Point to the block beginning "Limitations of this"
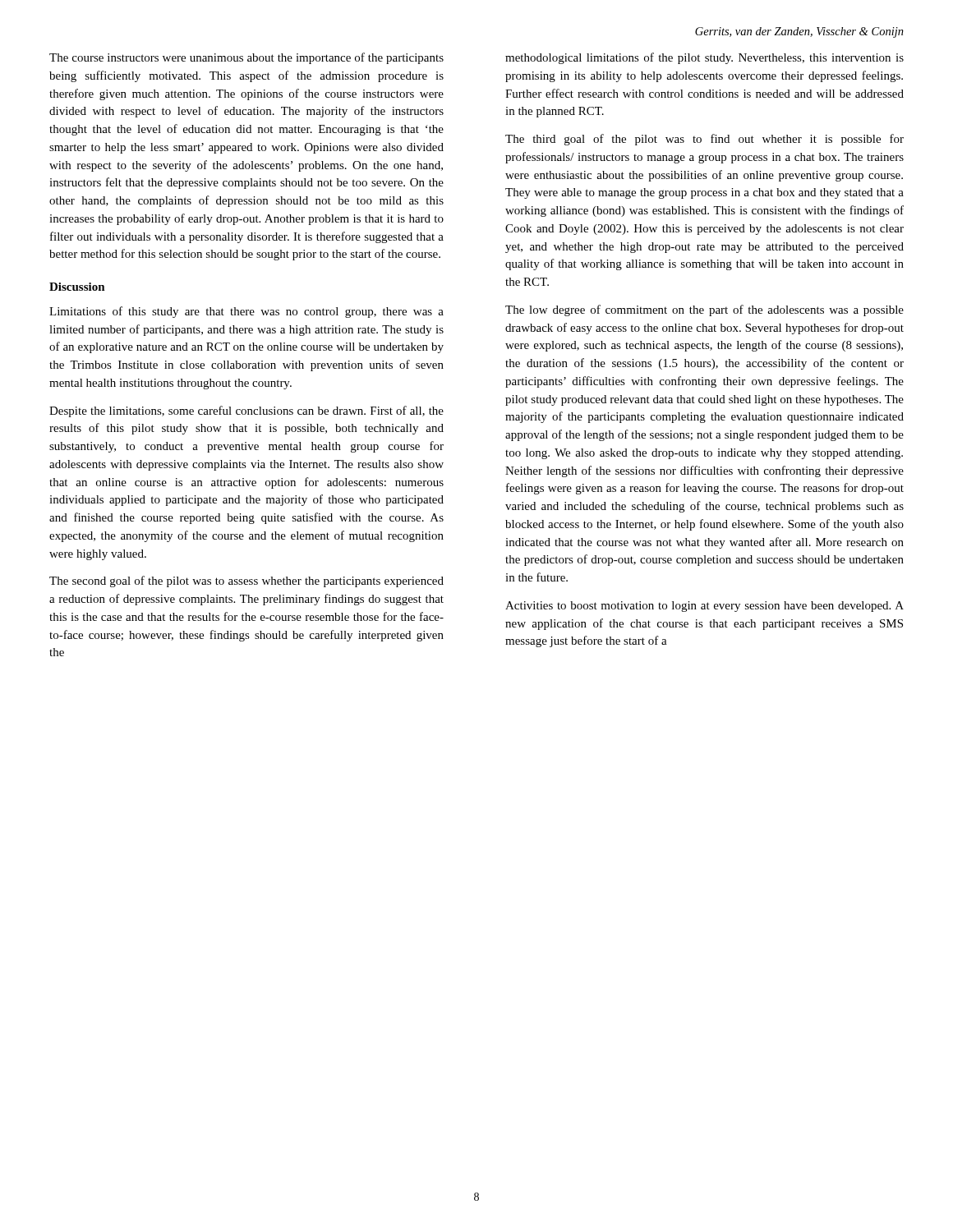953x1232 pixels. (x=246, y=347)
